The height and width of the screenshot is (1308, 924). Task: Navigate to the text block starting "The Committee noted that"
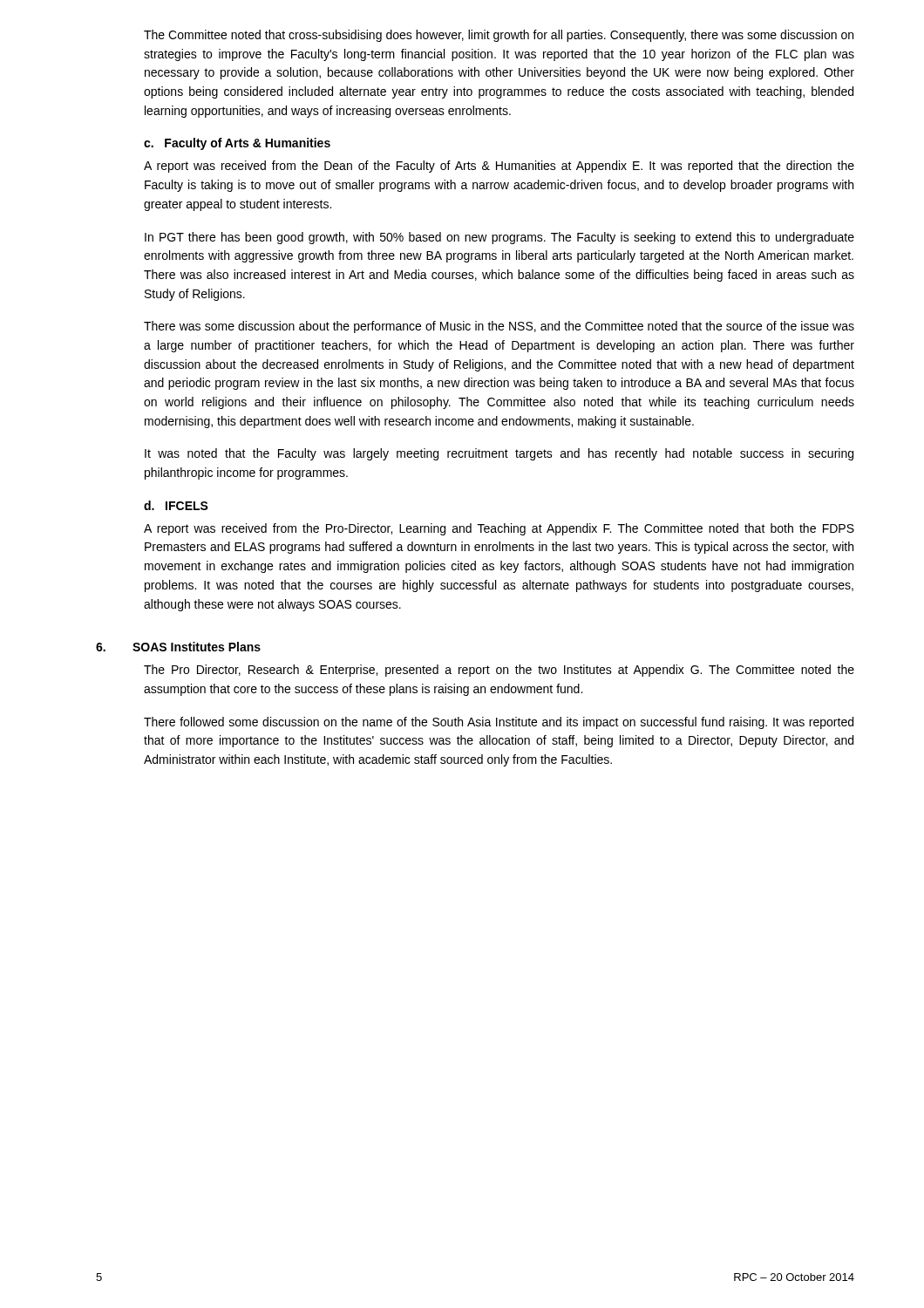pyautogui.click(x=499, y=73)
